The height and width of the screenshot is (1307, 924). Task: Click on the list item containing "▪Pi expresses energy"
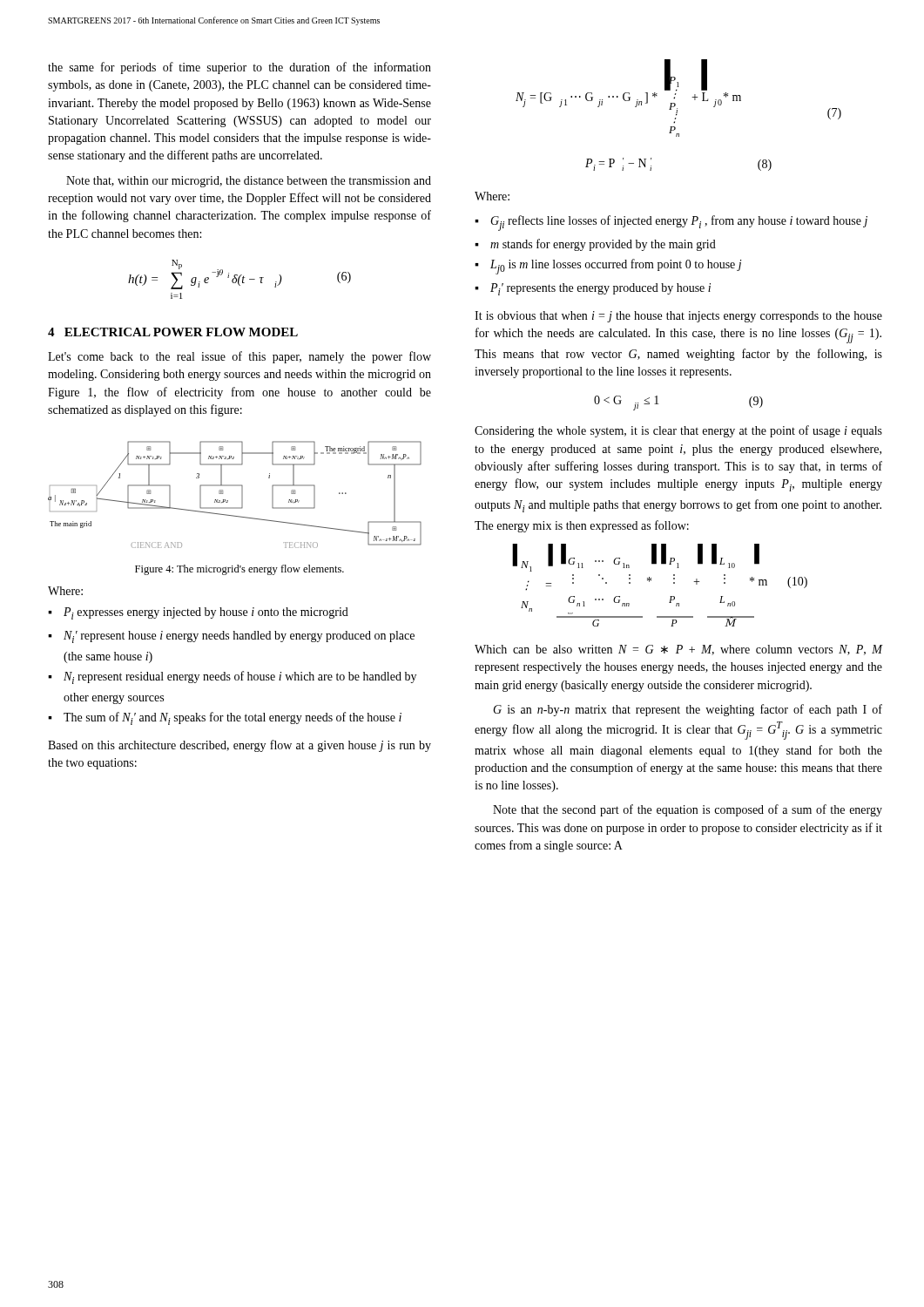pyautogui.click(x=198, y=615)
